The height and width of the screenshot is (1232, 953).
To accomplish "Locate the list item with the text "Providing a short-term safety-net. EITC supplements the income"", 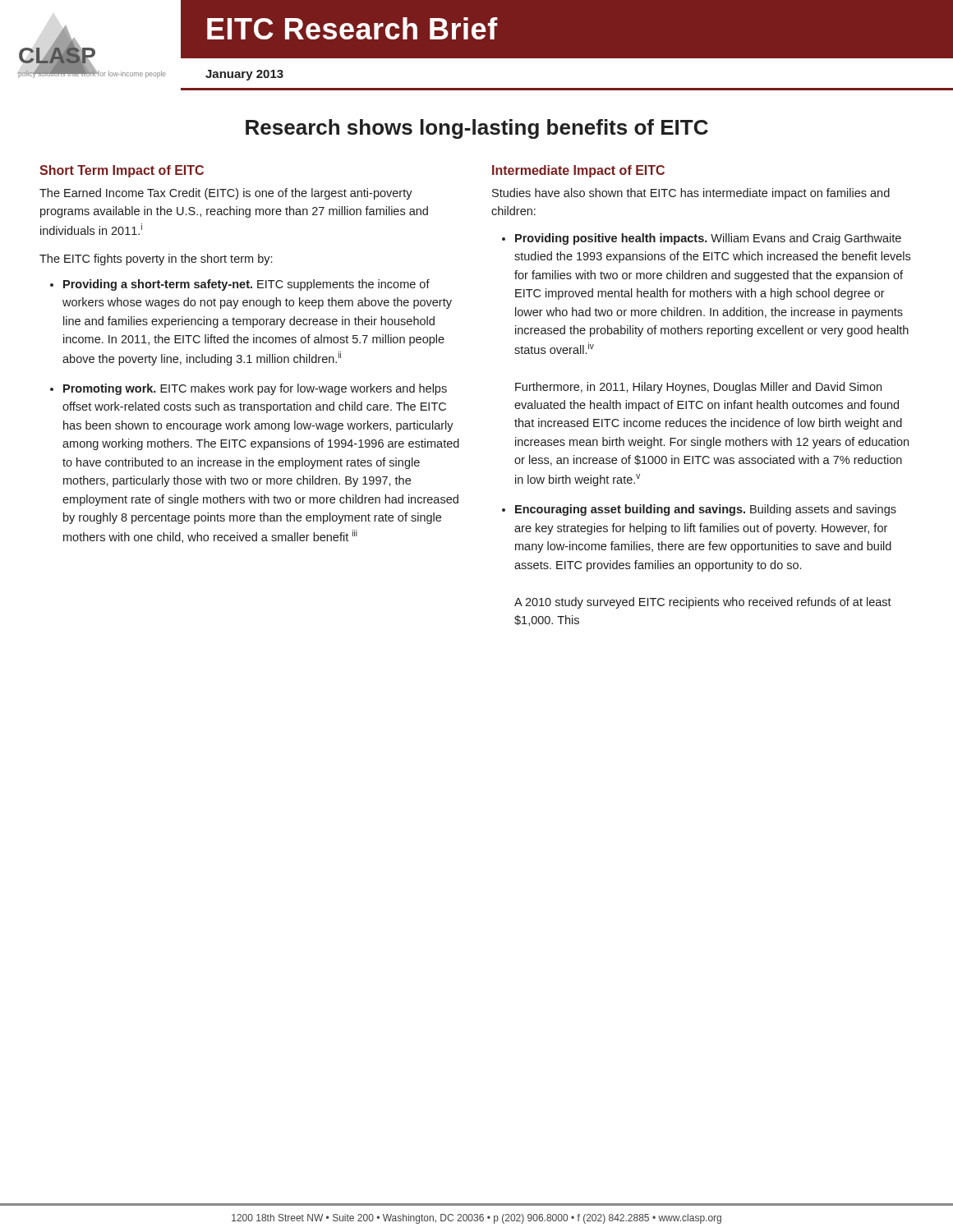I will coord(257,321).
